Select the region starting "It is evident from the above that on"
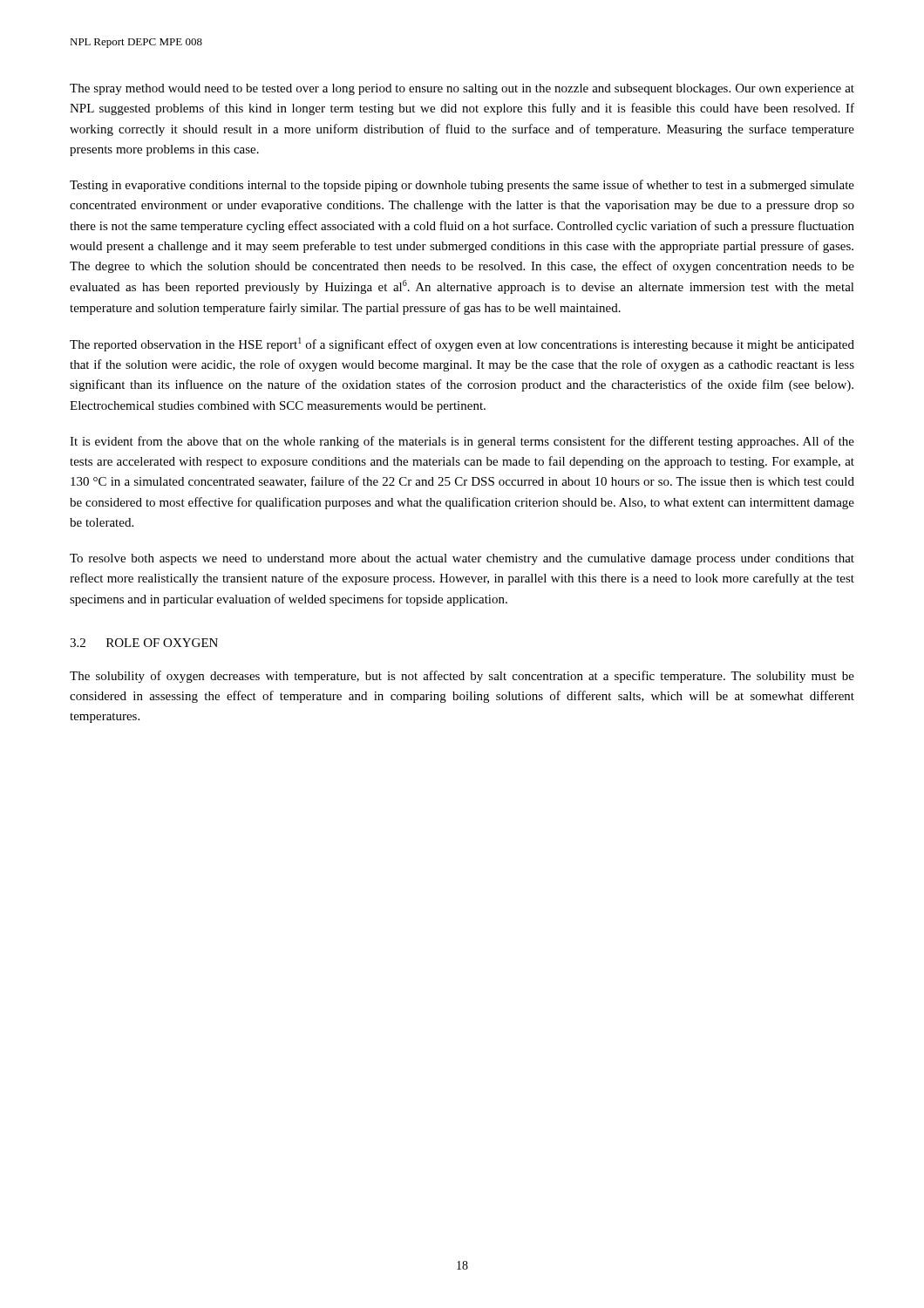 tap(462, 482)
